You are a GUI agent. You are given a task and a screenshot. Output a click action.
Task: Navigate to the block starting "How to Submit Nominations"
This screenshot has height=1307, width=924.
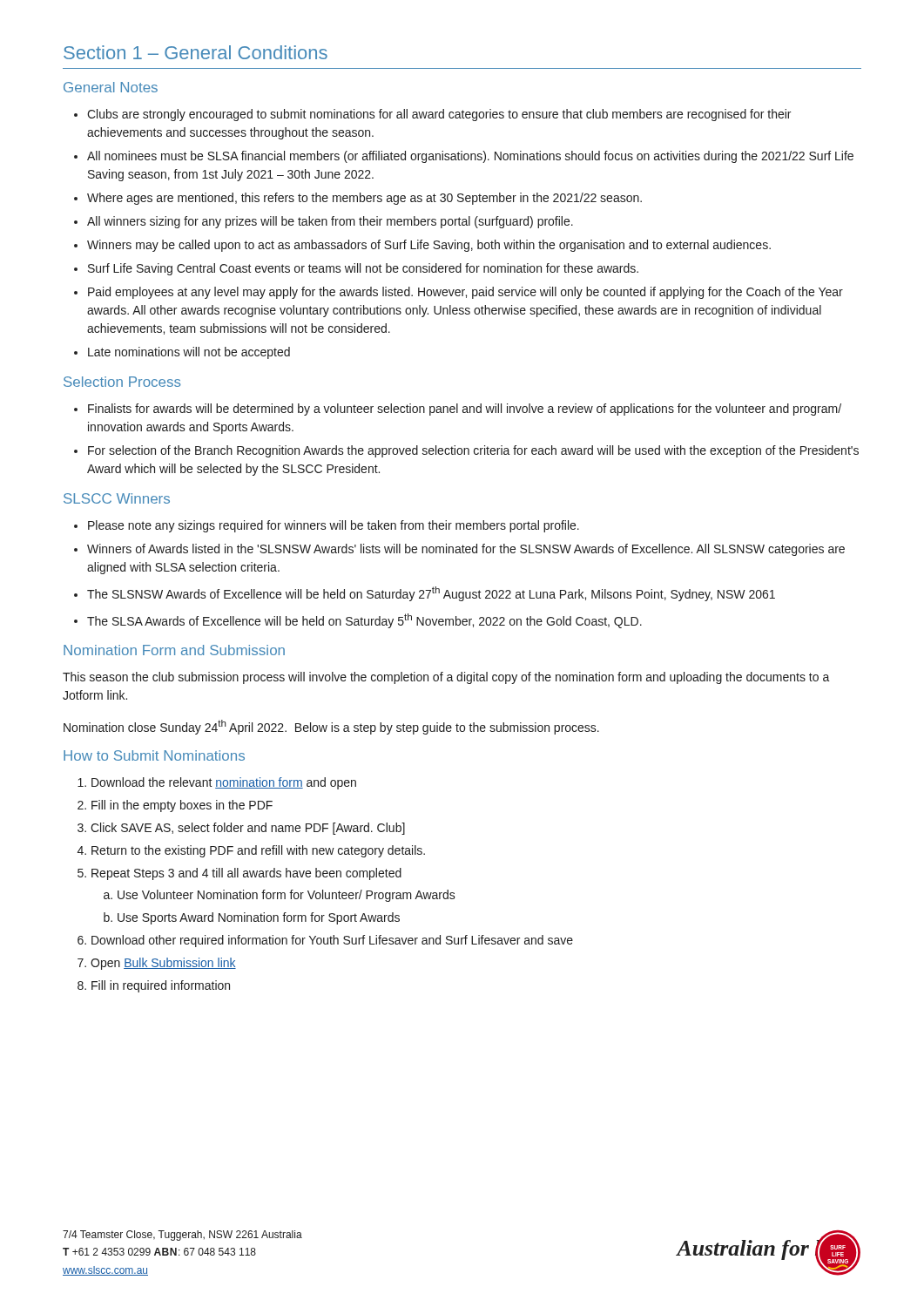(x=154, y=755)
